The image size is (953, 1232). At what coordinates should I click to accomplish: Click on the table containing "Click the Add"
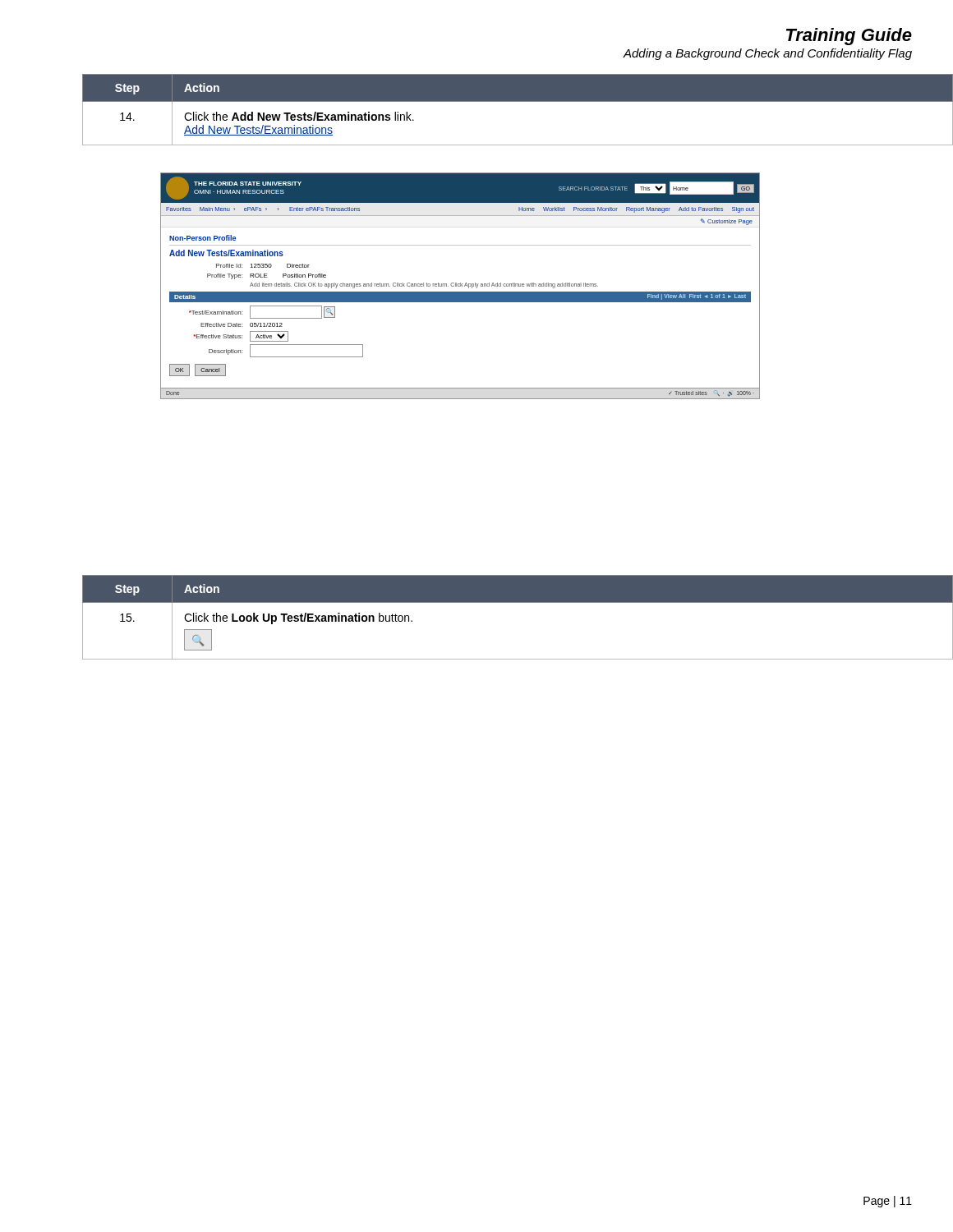pyautogui.click(x=476, y=110)
